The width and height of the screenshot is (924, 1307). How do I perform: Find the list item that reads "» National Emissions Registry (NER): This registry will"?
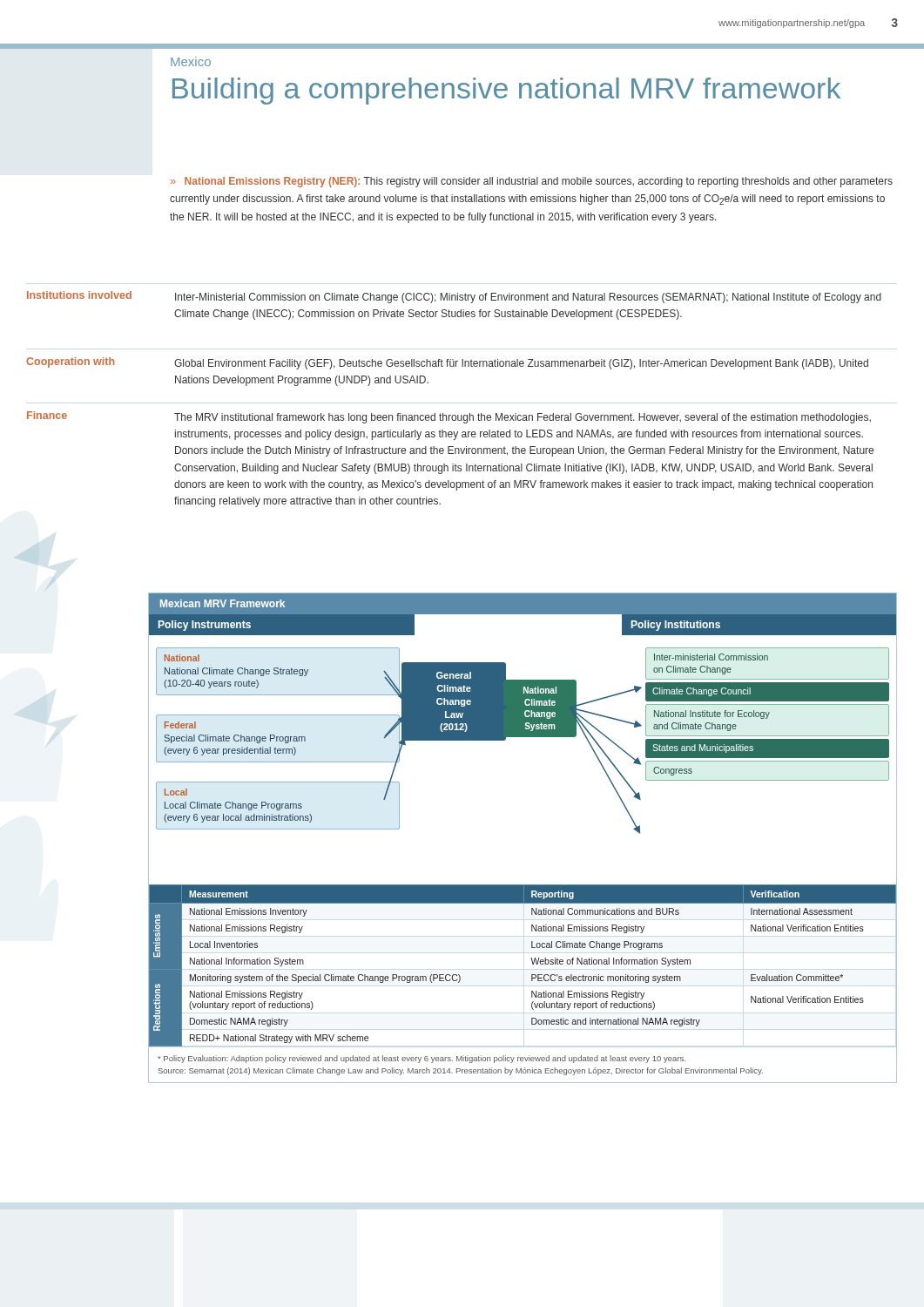pos(531,199)
